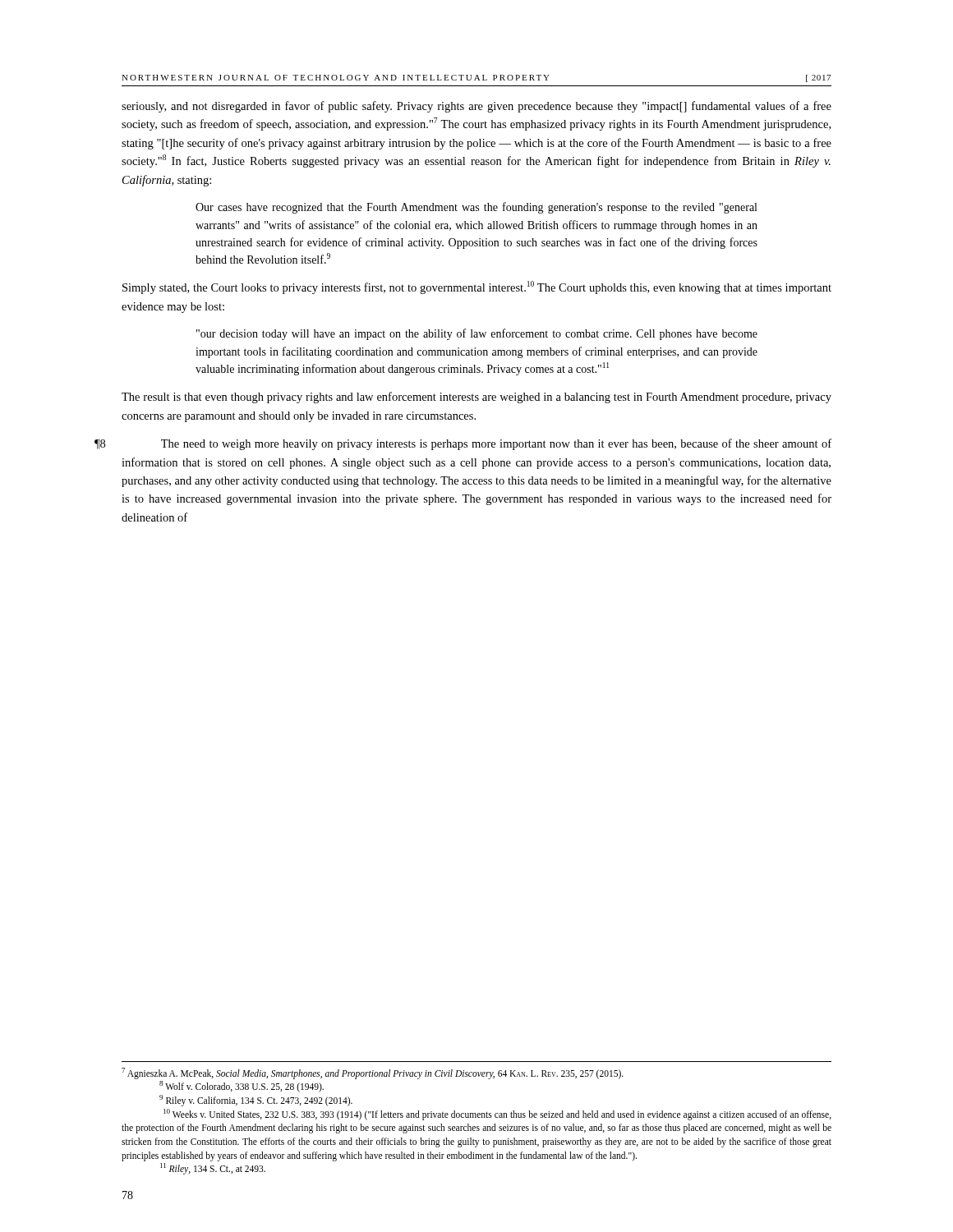This screenshot has height=1232, width=953.
Task: Select the text block starting "Our cases have recognized that the"
Action: (476, 234)
